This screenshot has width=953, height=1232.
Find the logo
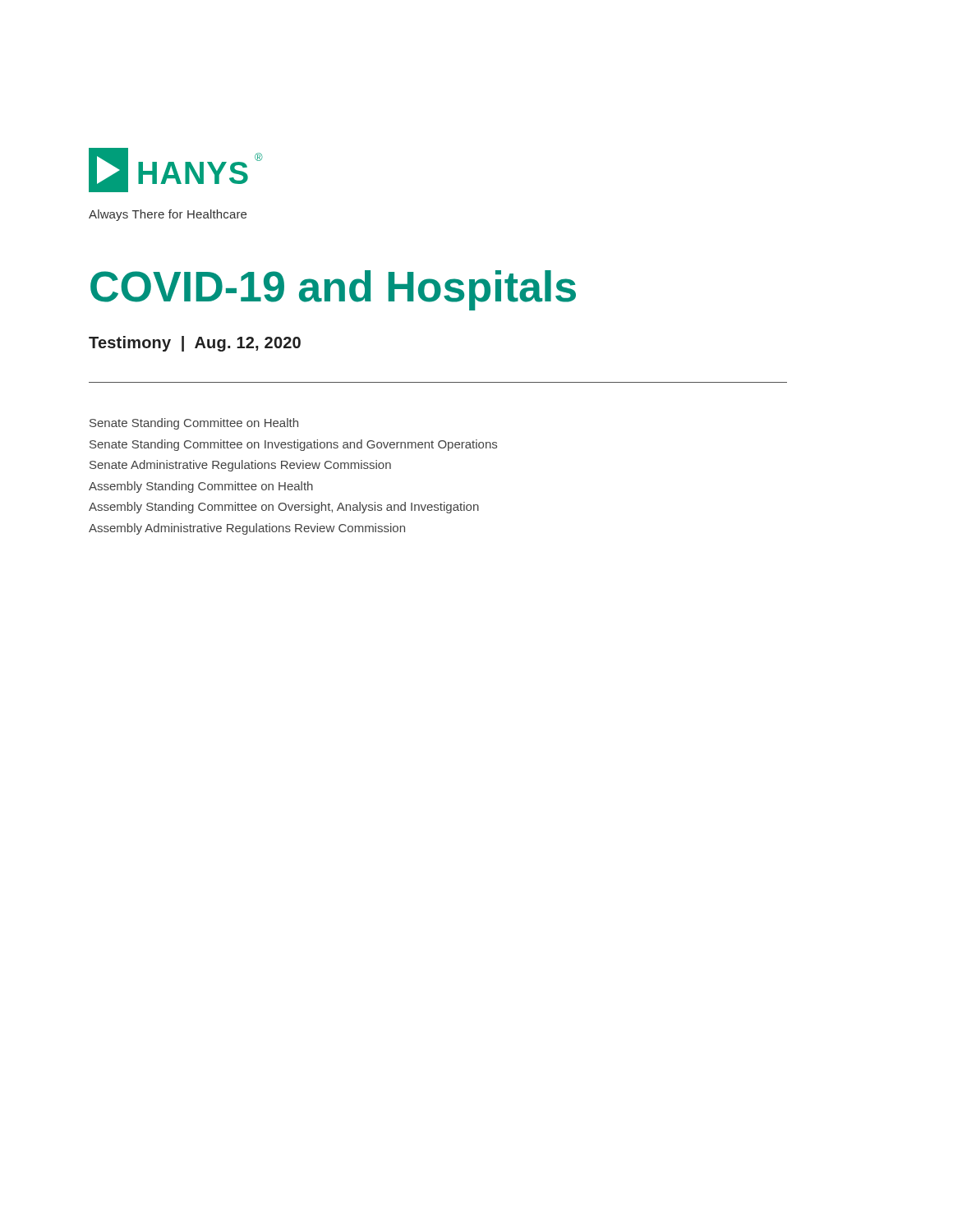pos(438,184)
